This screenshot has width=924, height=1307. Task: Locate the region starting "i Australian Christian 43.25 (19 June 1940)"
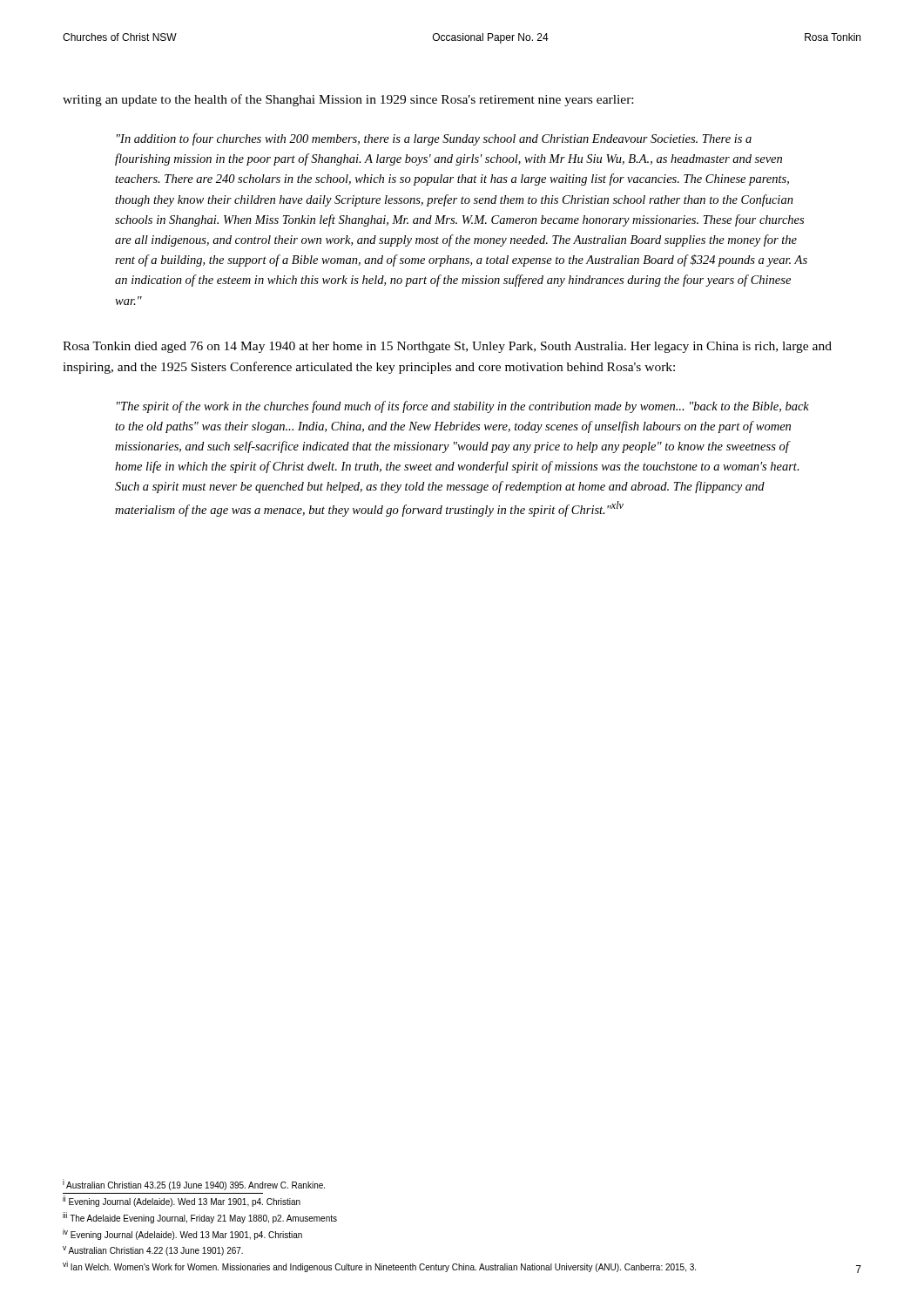coord(194,1184)
